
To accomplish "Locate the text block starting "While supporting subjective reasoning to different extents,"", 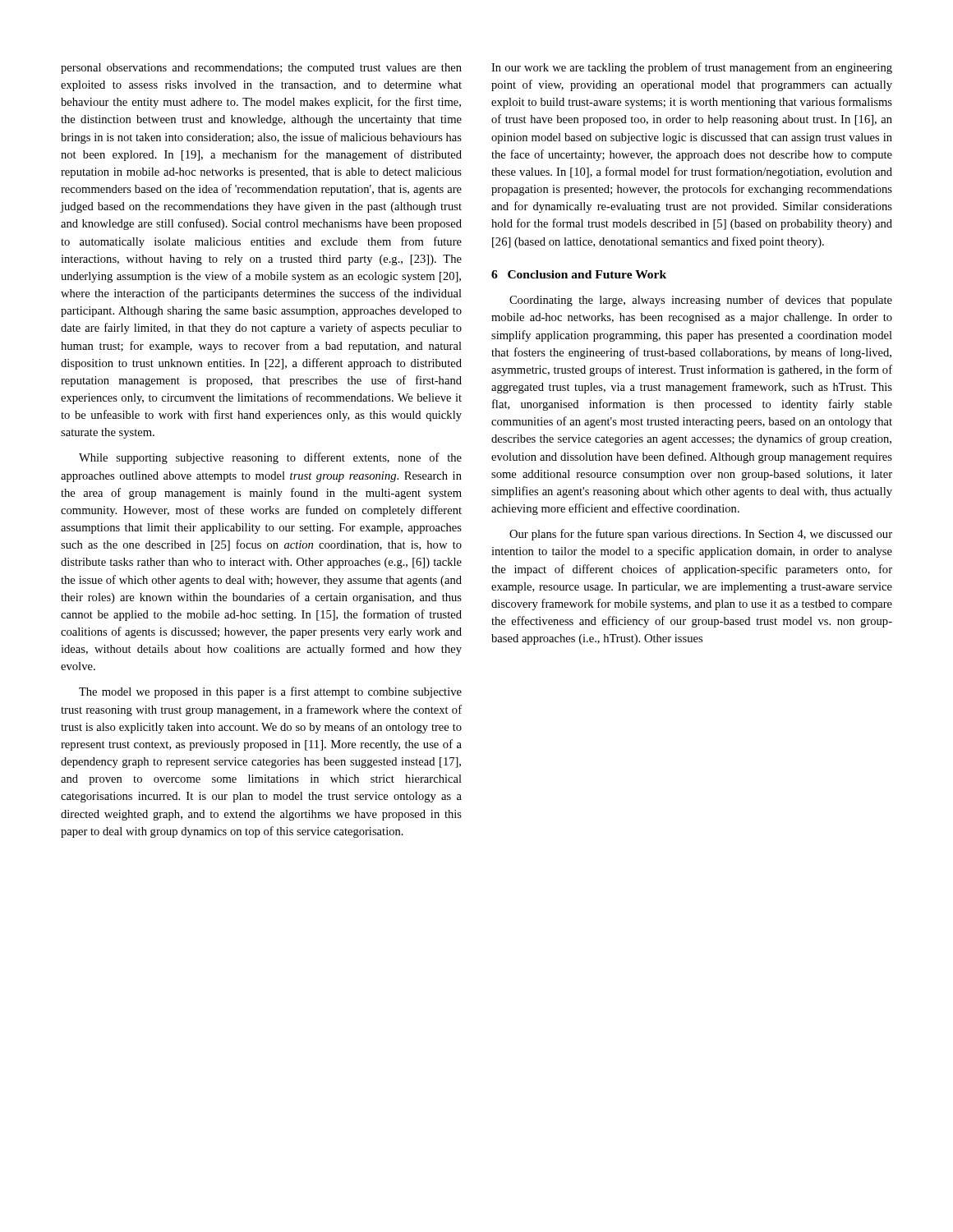I will point(261,563).
